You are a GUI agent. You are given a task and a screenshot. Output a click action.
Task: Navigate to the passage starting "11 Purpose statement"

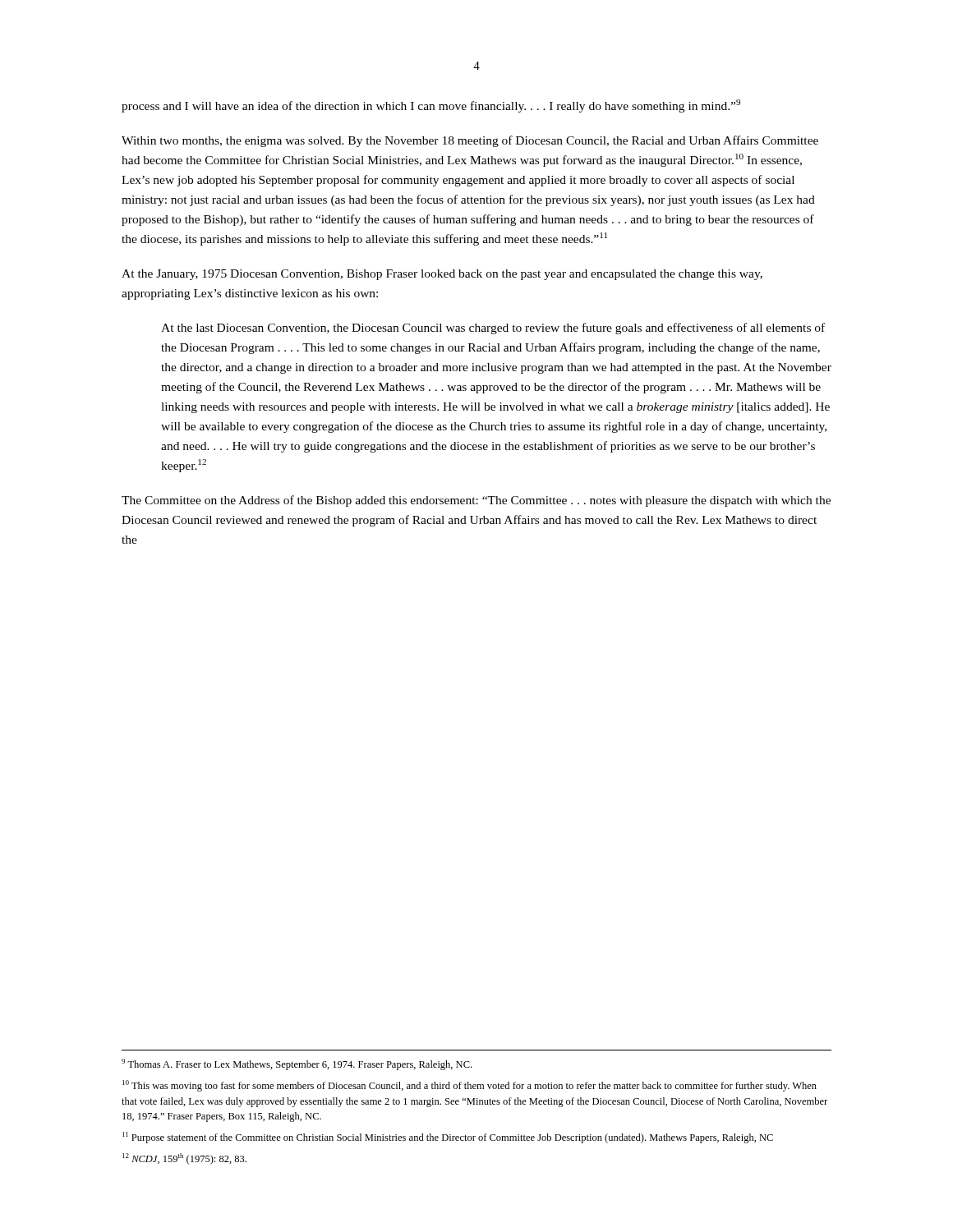point(447,1137)
